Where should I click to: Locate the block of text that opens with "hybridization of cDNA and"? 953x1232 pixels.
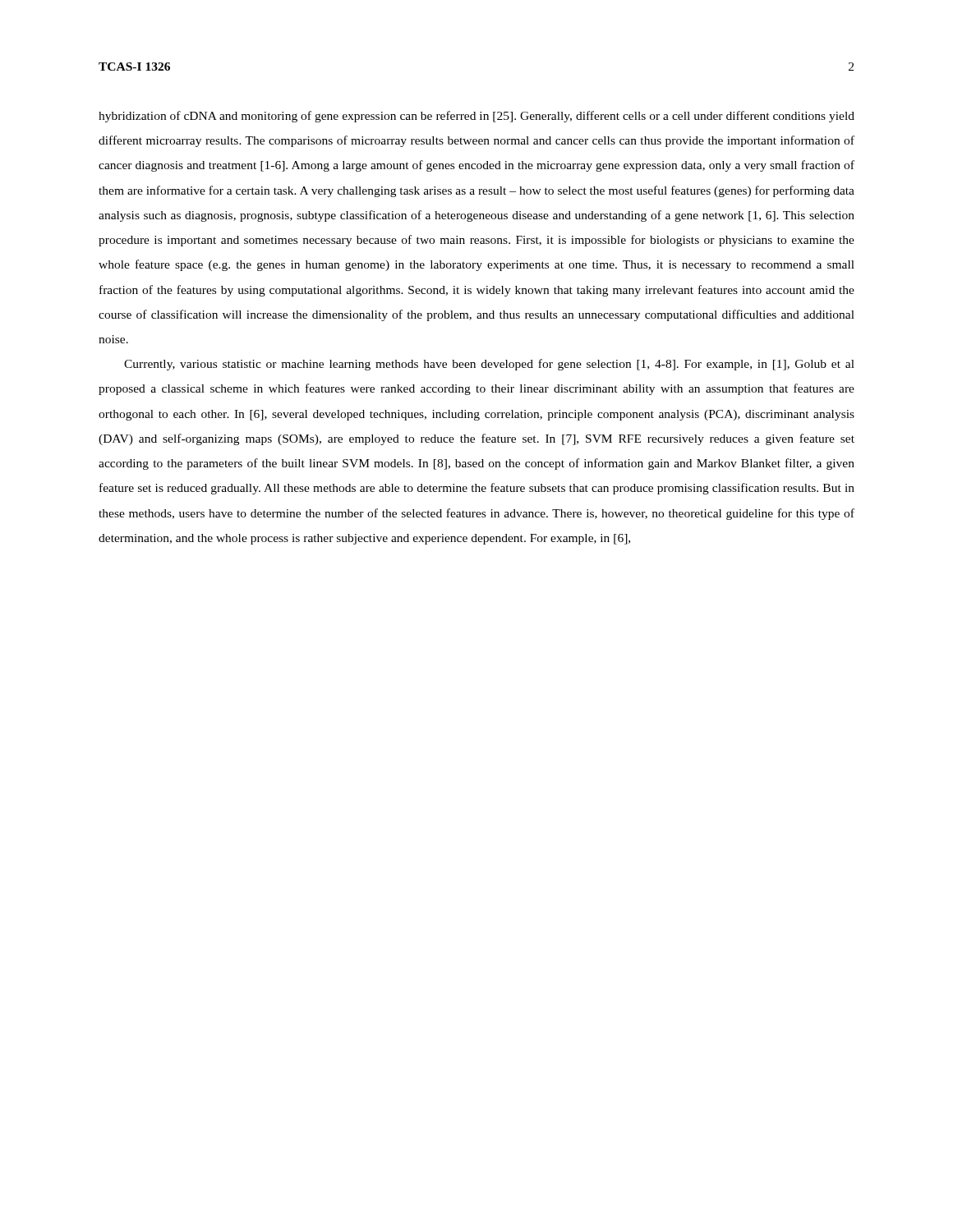[x=476, y=227]
